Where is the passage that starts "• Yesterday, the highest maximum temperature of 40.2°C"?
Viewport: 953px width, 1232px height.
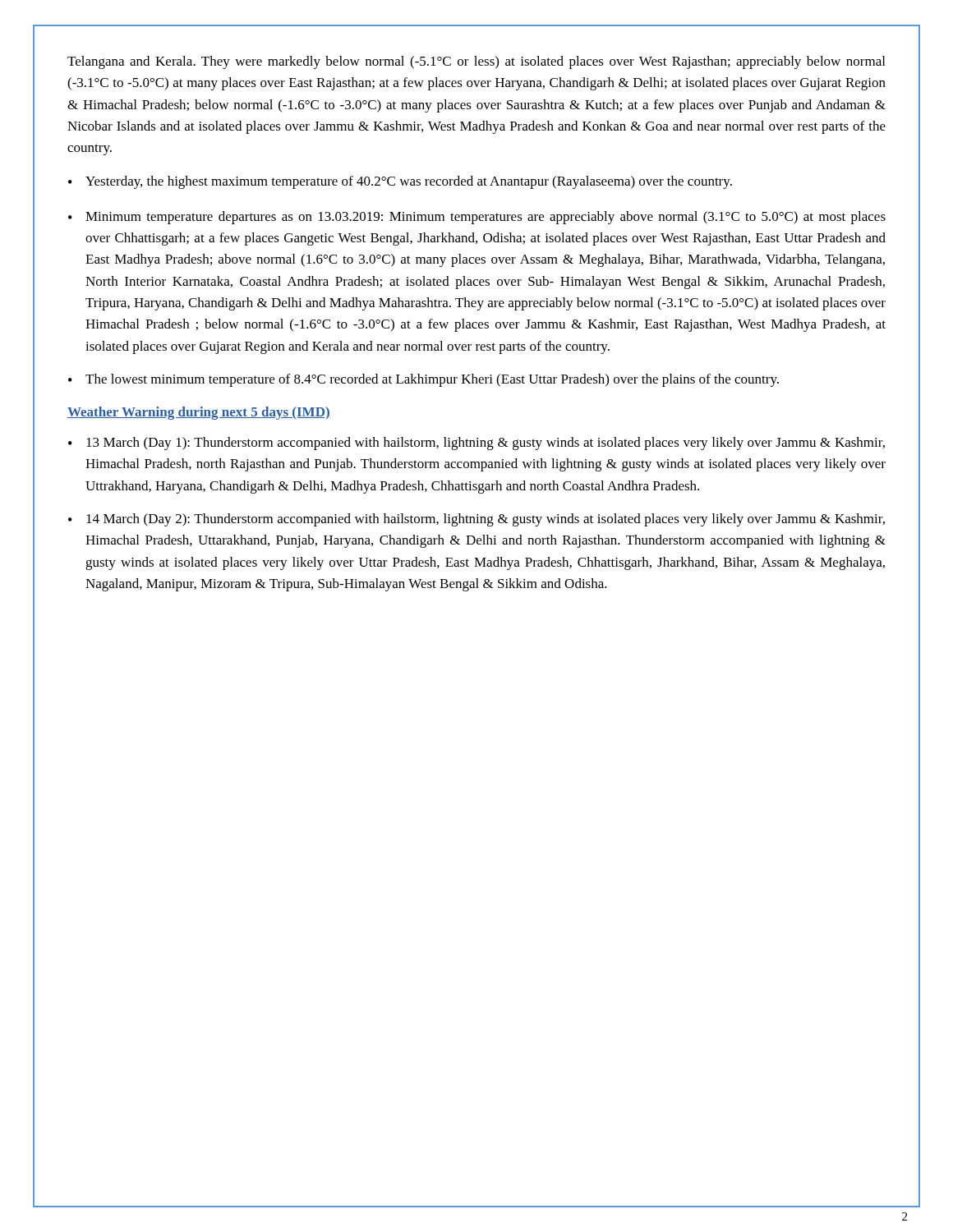[476, 182]
